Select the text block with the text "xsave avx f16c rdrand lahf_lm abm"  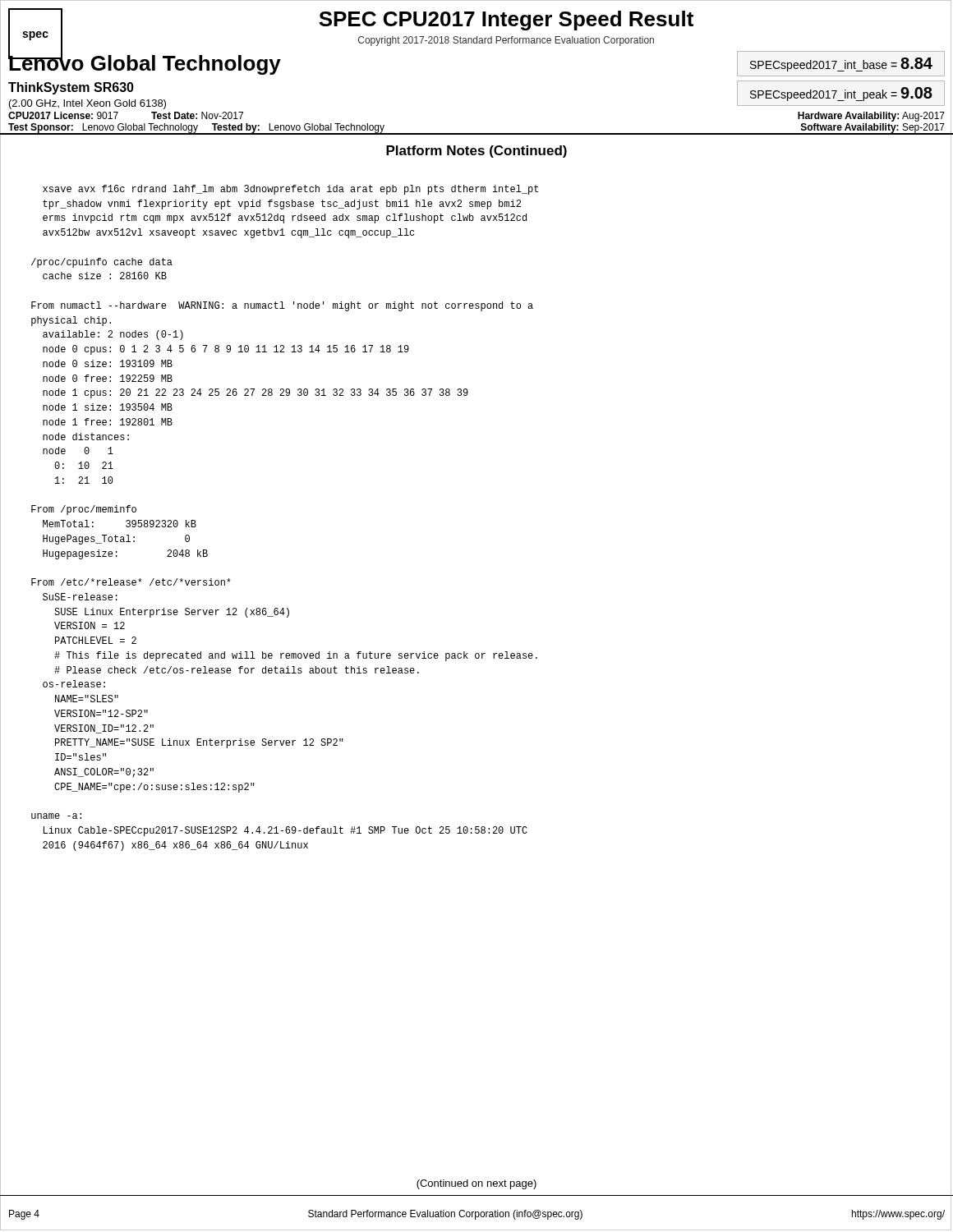point(290,190)
